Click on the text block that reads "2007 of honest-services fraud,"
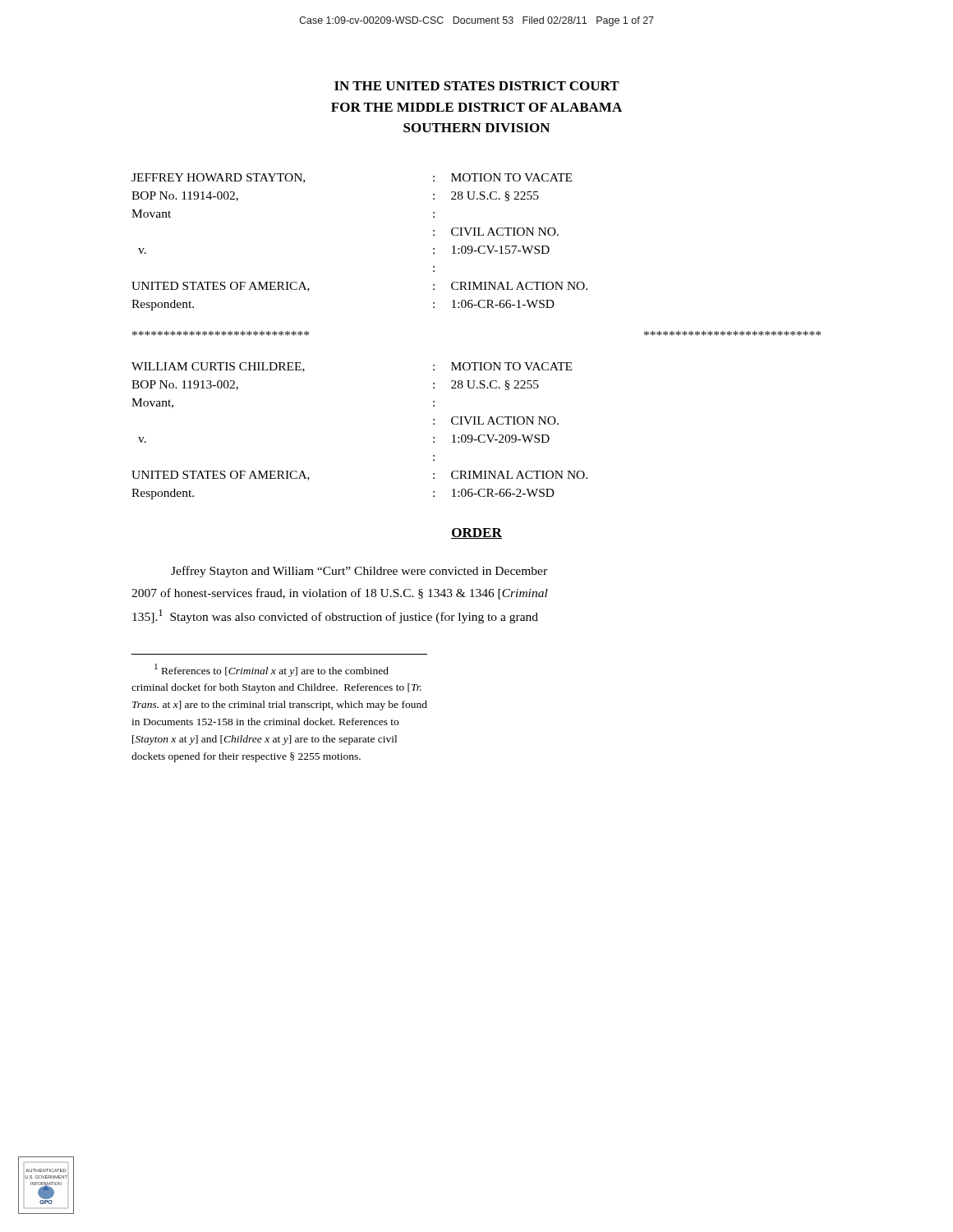 coord(340,592)
